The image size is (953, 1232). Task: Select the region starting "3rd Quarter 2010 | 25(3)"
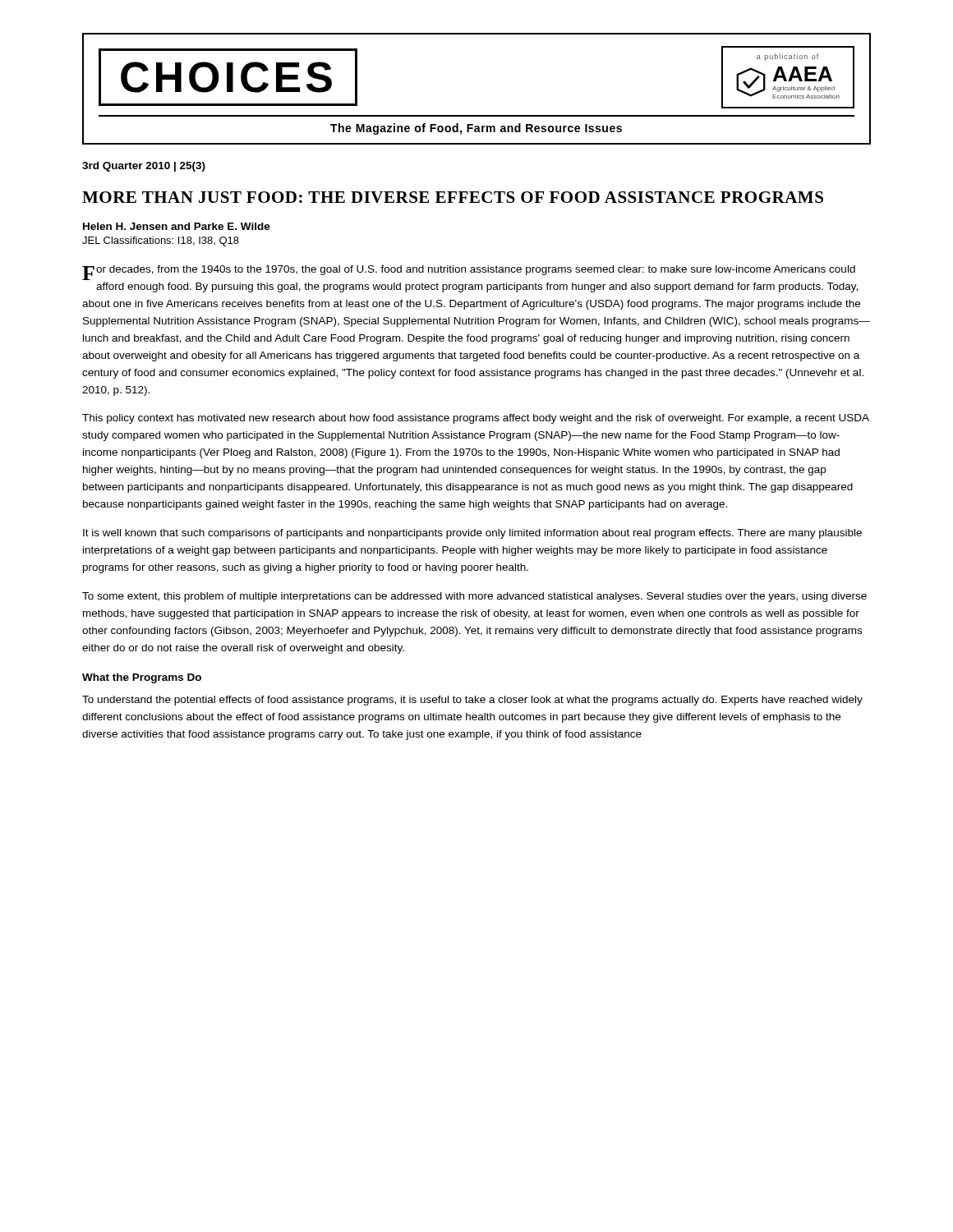coord(144,165)
